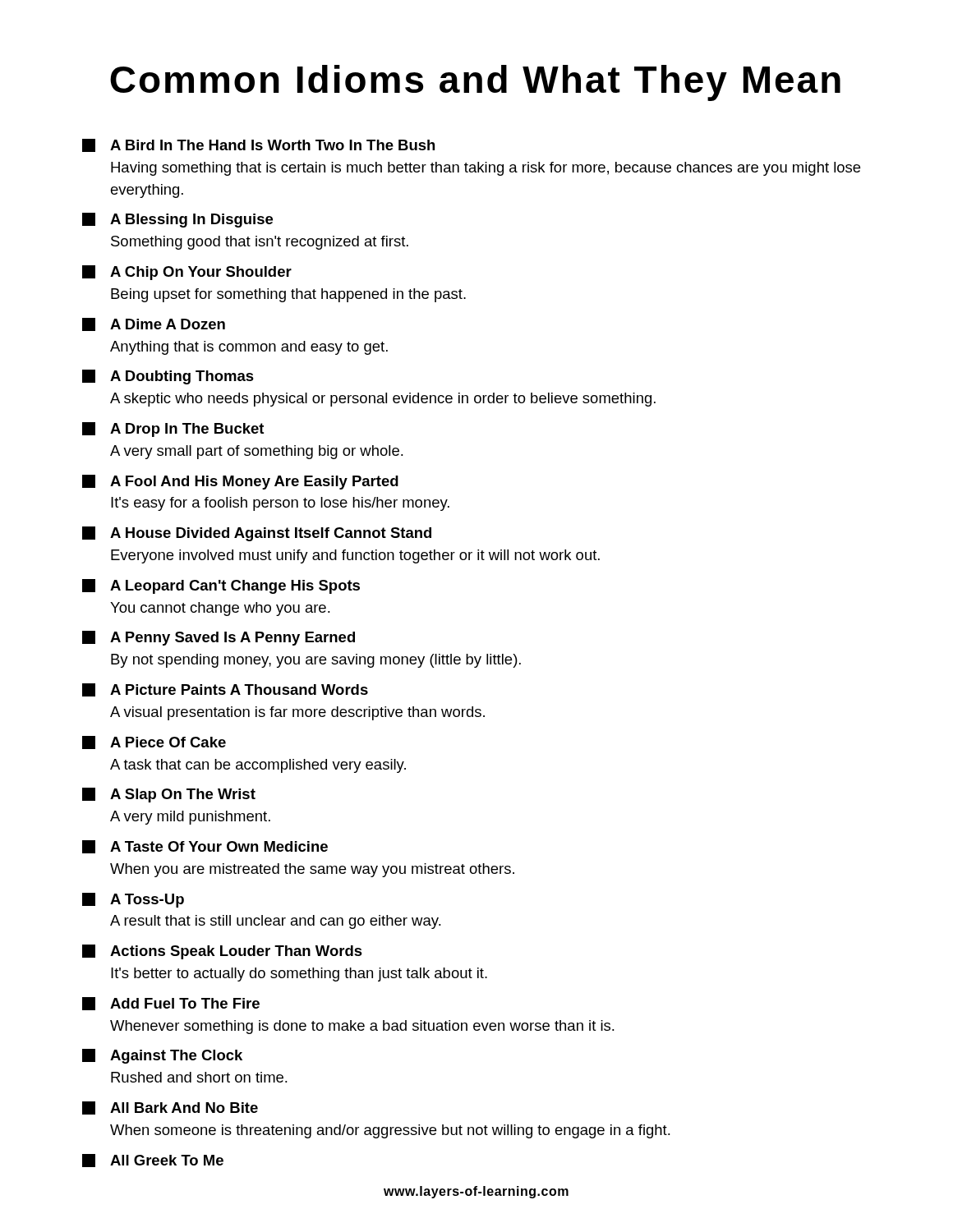The width and height of the screenshot is (953, 1232).
Task: Click on the text starting "A Fool And His"
Action: [266, 492]
